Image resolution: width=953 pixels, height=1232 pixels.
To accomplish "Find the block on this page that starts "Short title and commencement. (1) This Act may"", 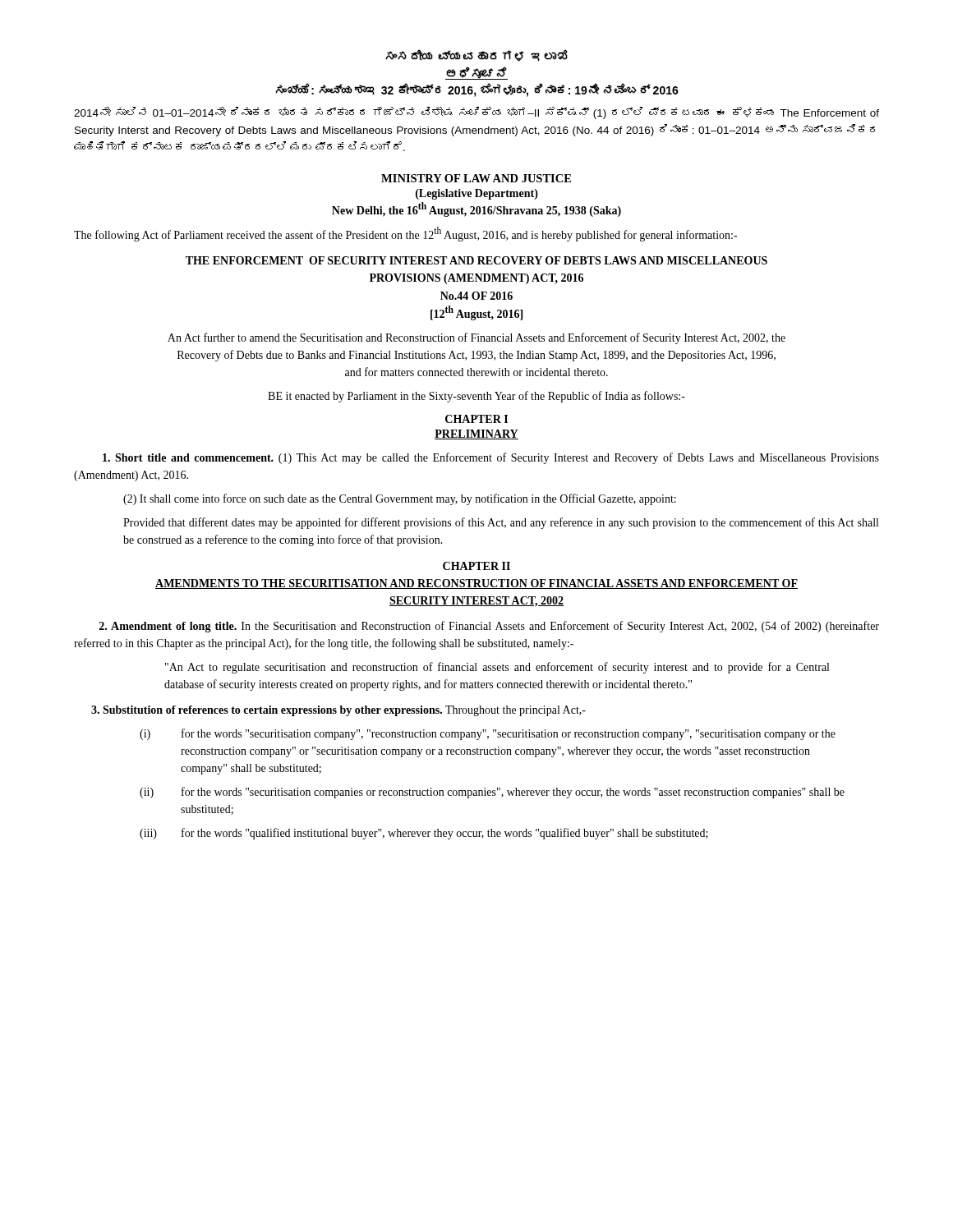I will [476, 466].
